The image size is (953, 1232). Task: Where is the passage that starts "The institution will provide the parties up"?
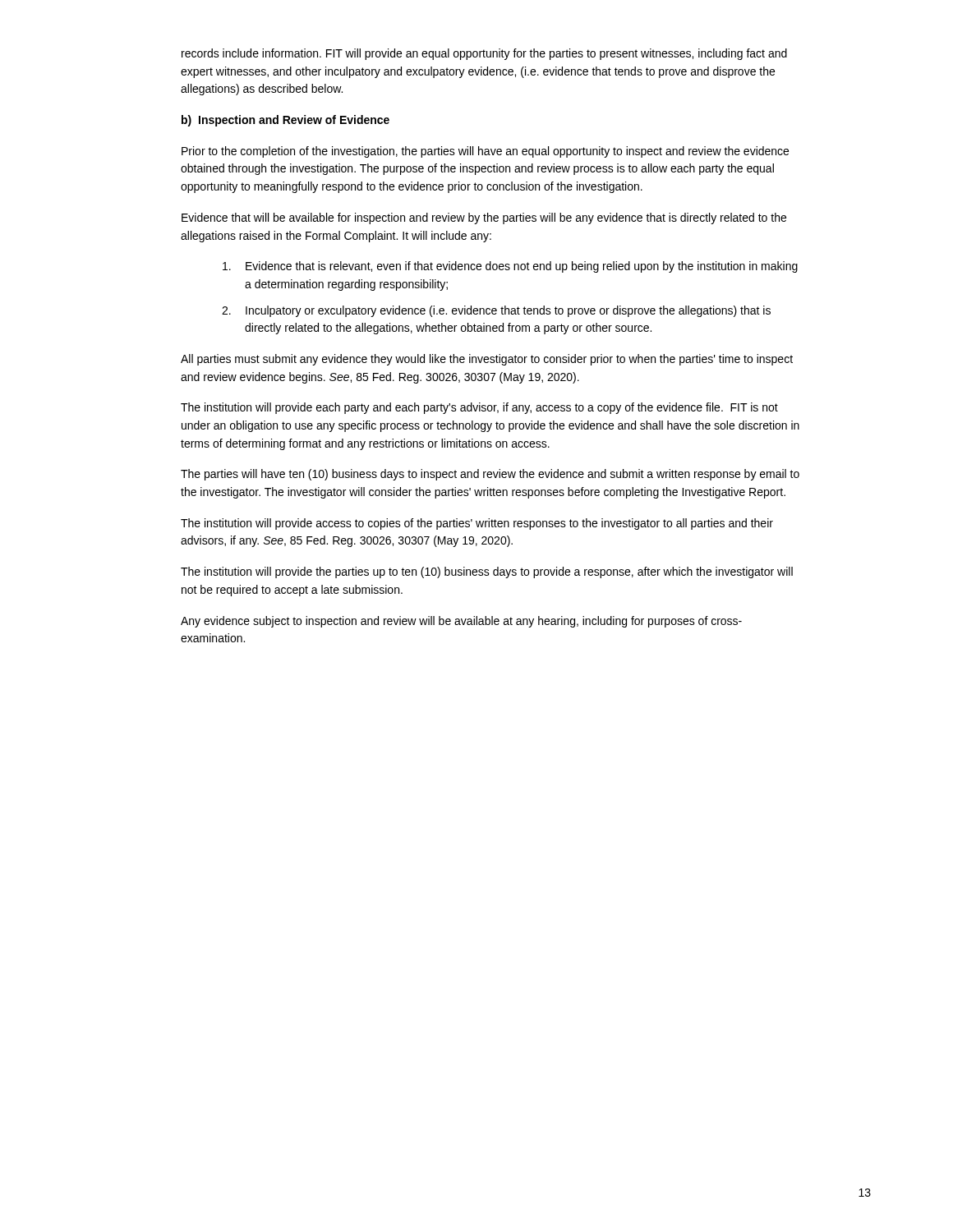487,581
